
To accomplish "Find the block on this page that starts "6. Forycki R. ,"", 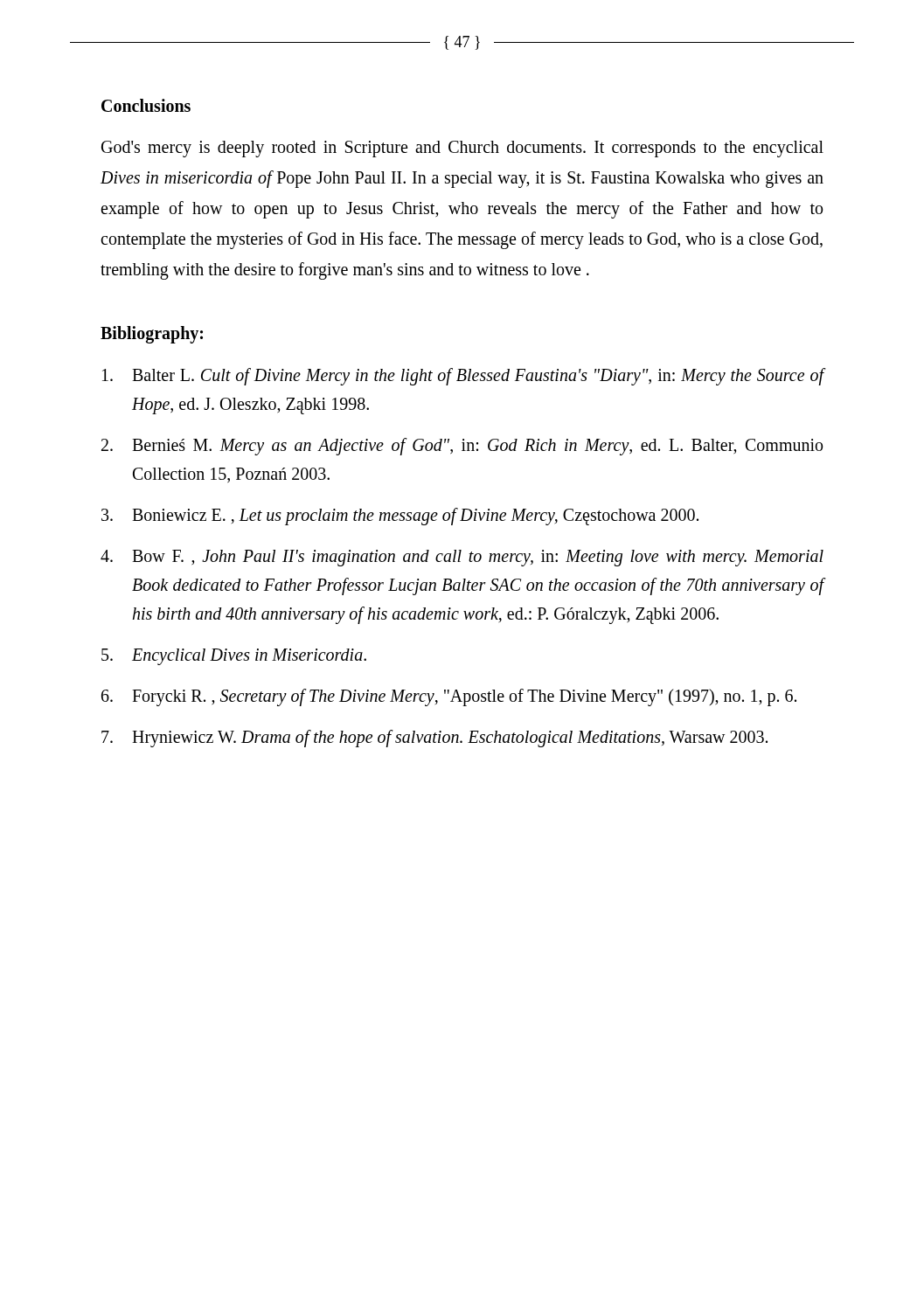I will 462,696.
